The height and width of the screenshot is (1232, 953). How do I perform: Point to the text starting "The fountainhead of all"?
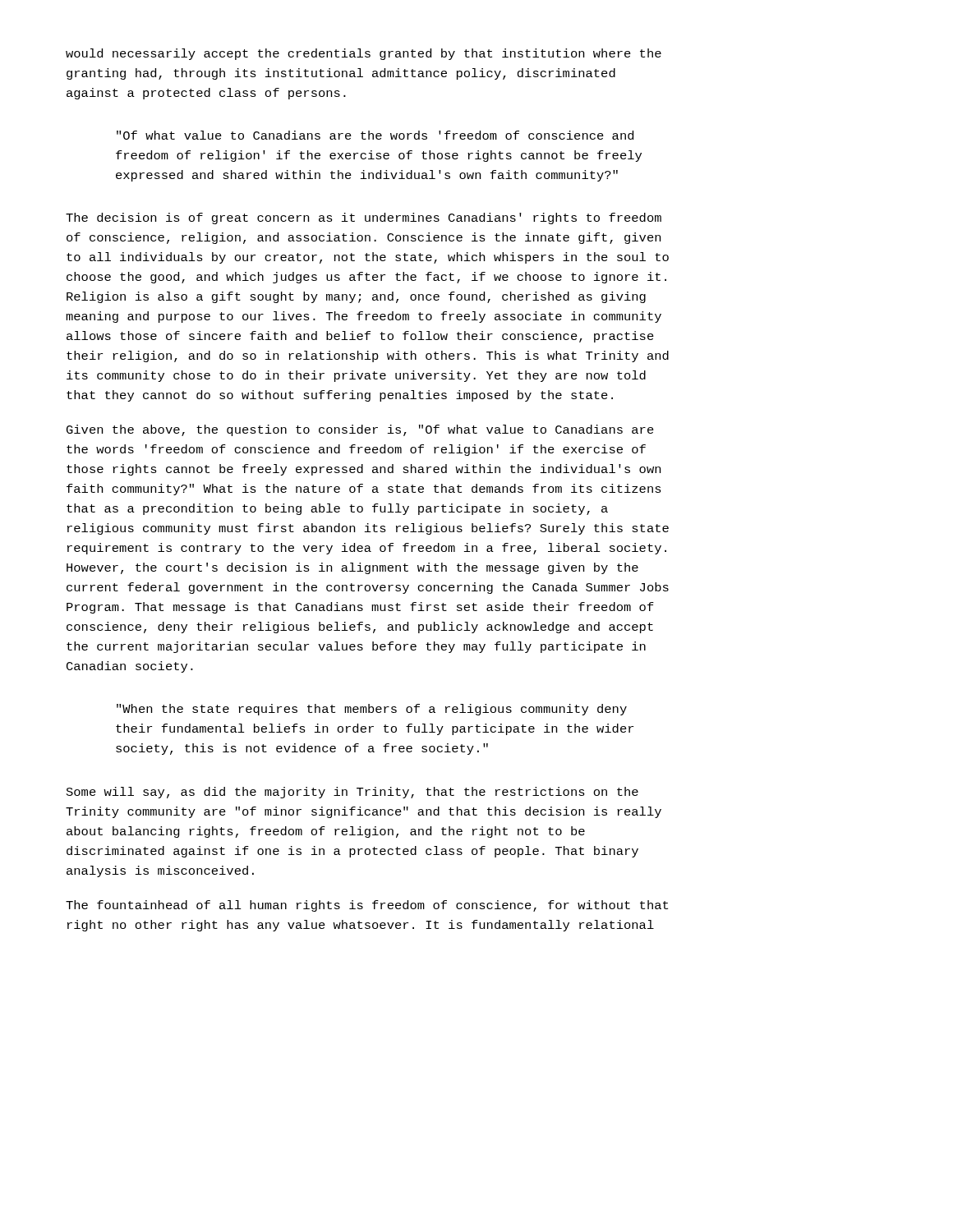368,915
